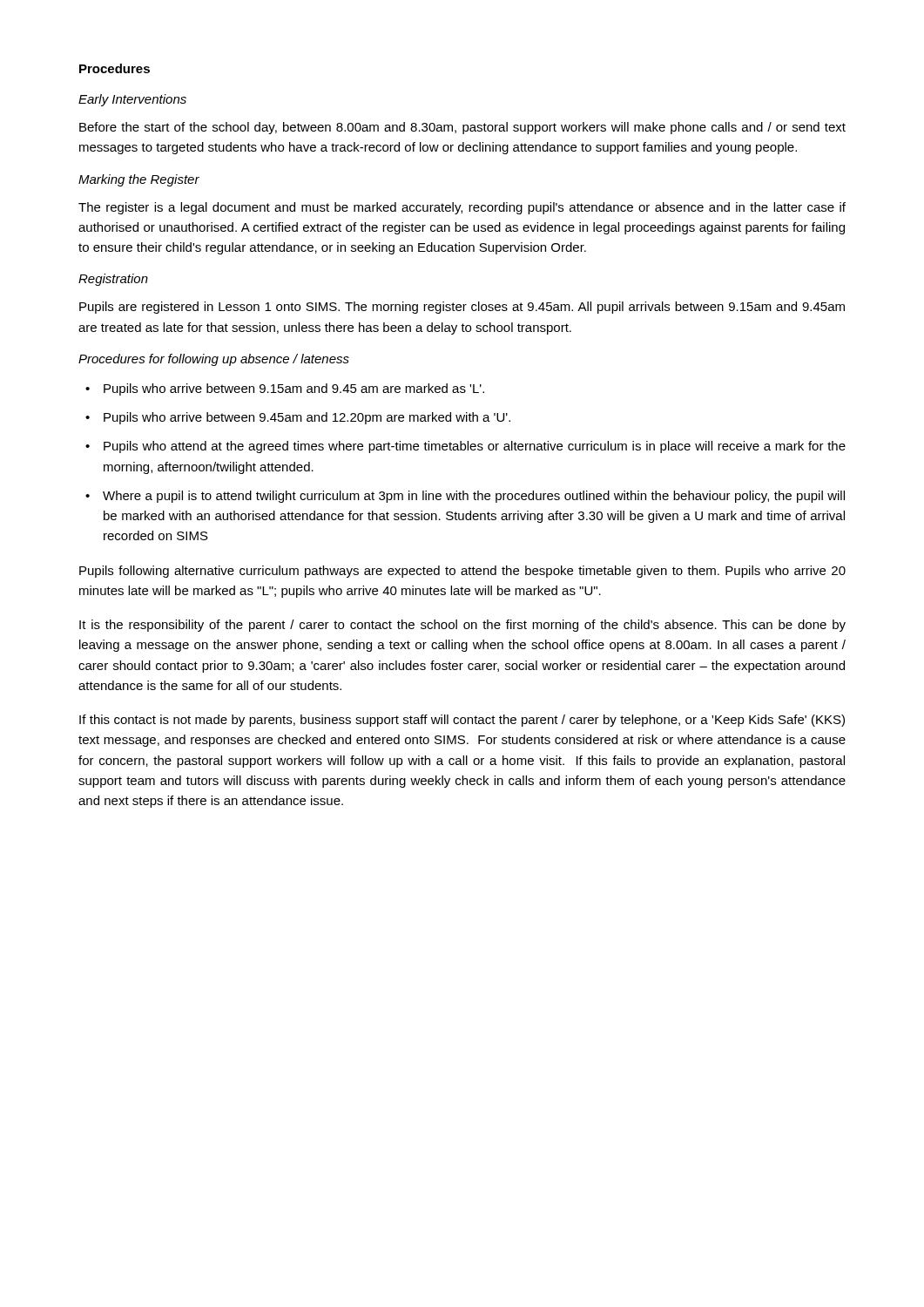The image size is (924, 1307).
Task: Select the block starting "Pupils who arrive between 9.45am and"
Action: pyautogui.click(x=307, y=417)
